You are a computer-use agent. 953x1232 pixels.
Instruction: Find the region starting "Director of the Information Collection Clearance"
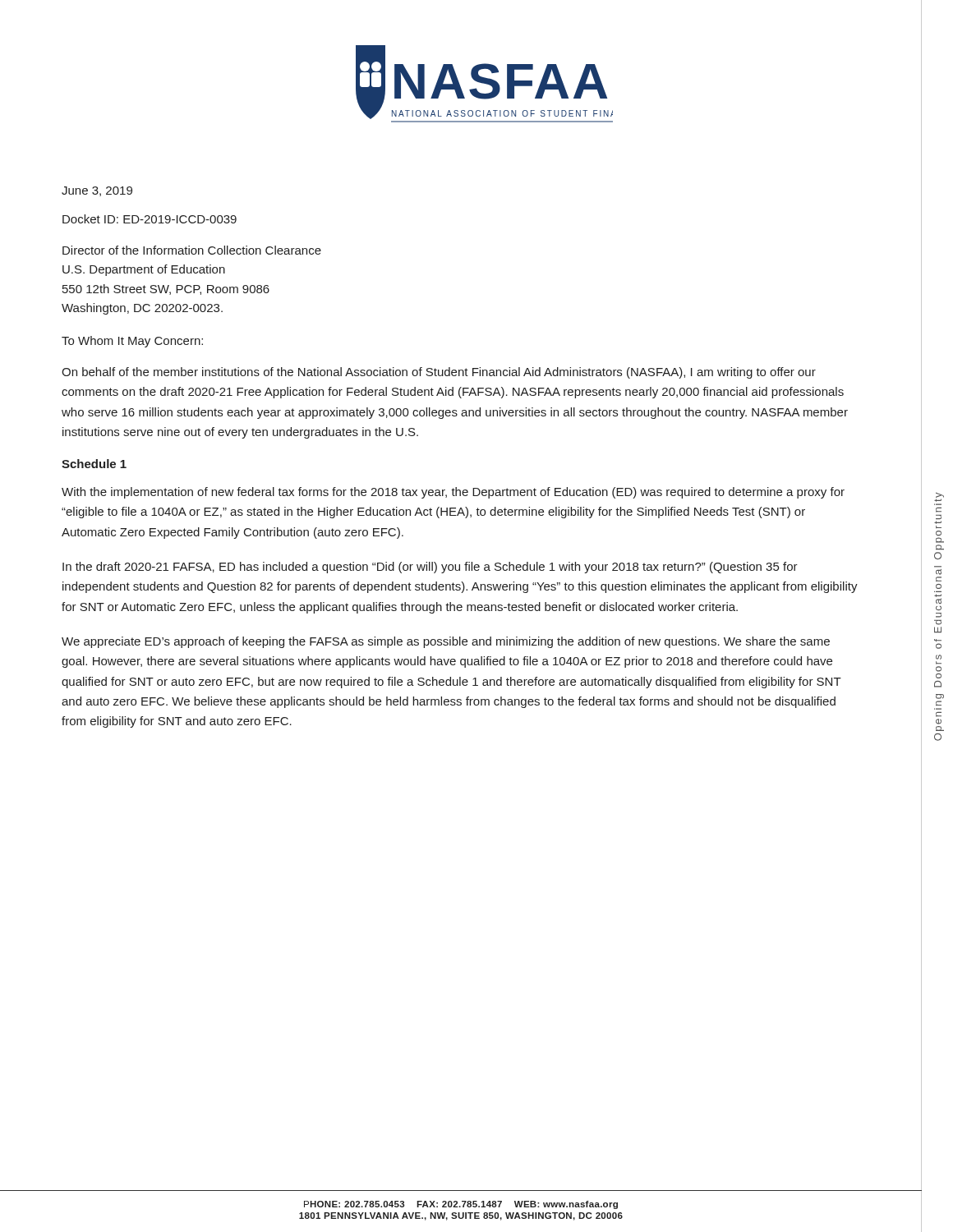click(x=191, y=279)
